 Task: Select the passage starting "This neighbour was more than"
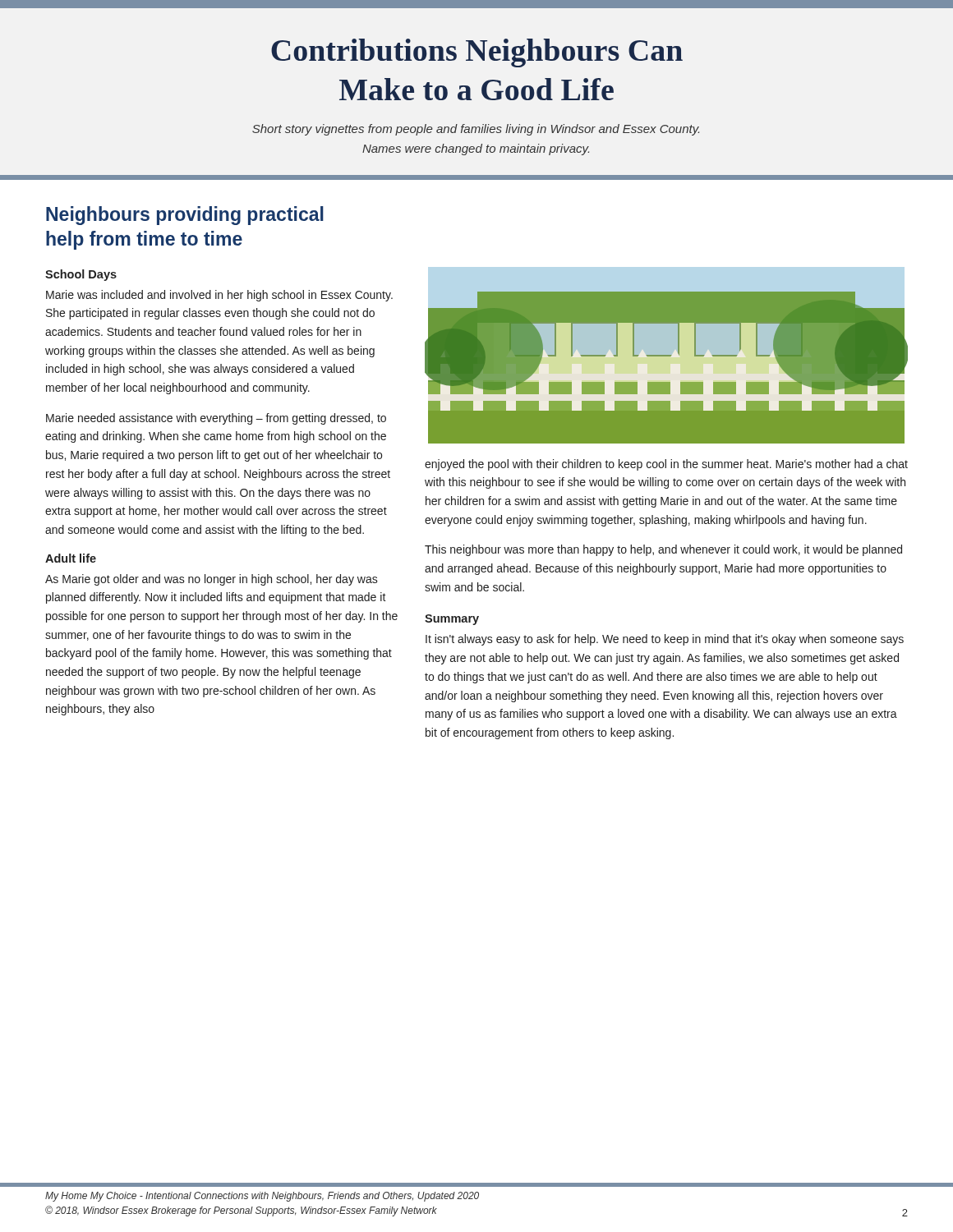[664, 569]
